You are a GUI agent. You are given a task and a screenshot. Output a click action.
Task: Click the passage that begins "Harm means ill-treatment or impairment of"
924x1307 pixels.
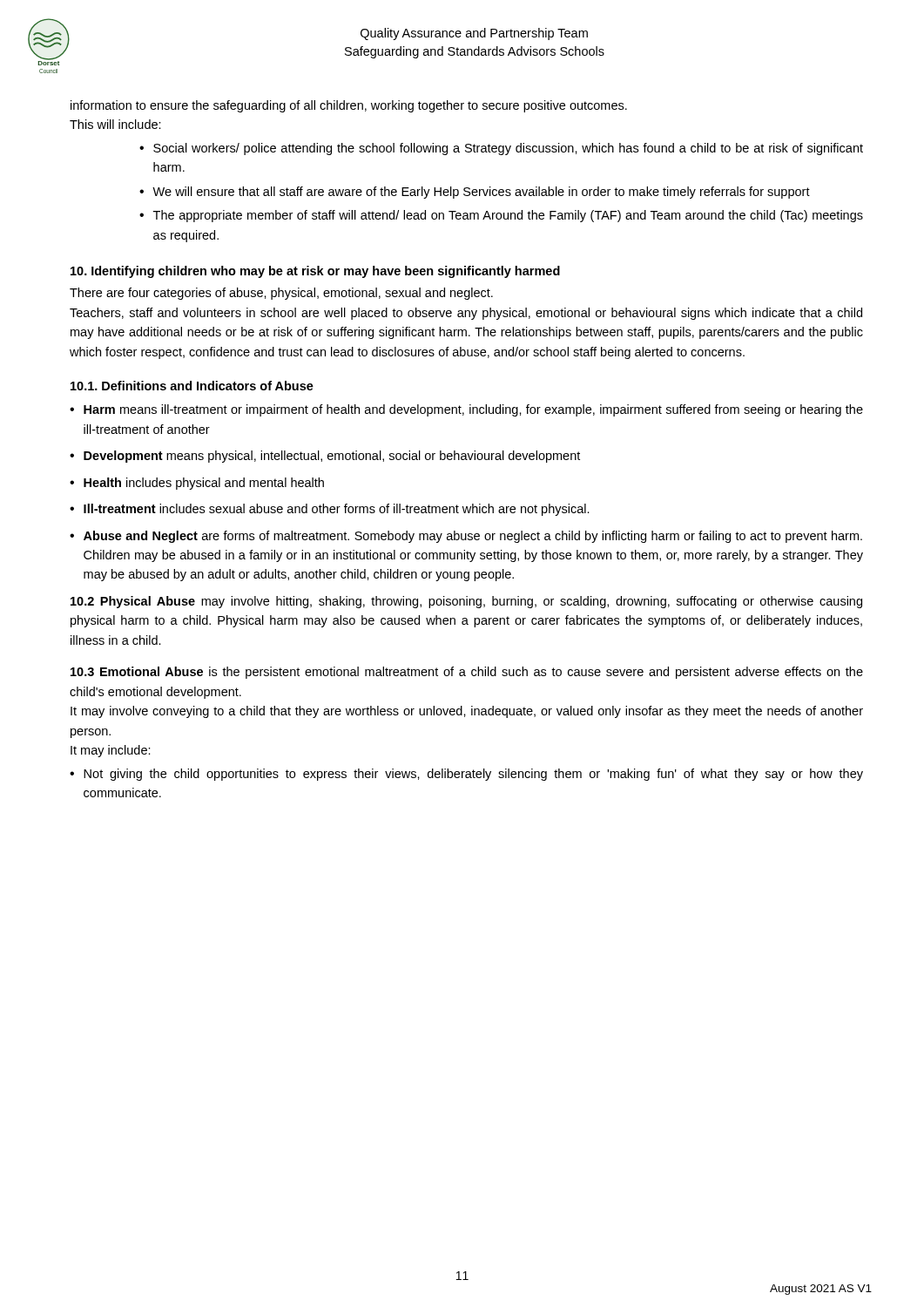[x=473, y=420]
